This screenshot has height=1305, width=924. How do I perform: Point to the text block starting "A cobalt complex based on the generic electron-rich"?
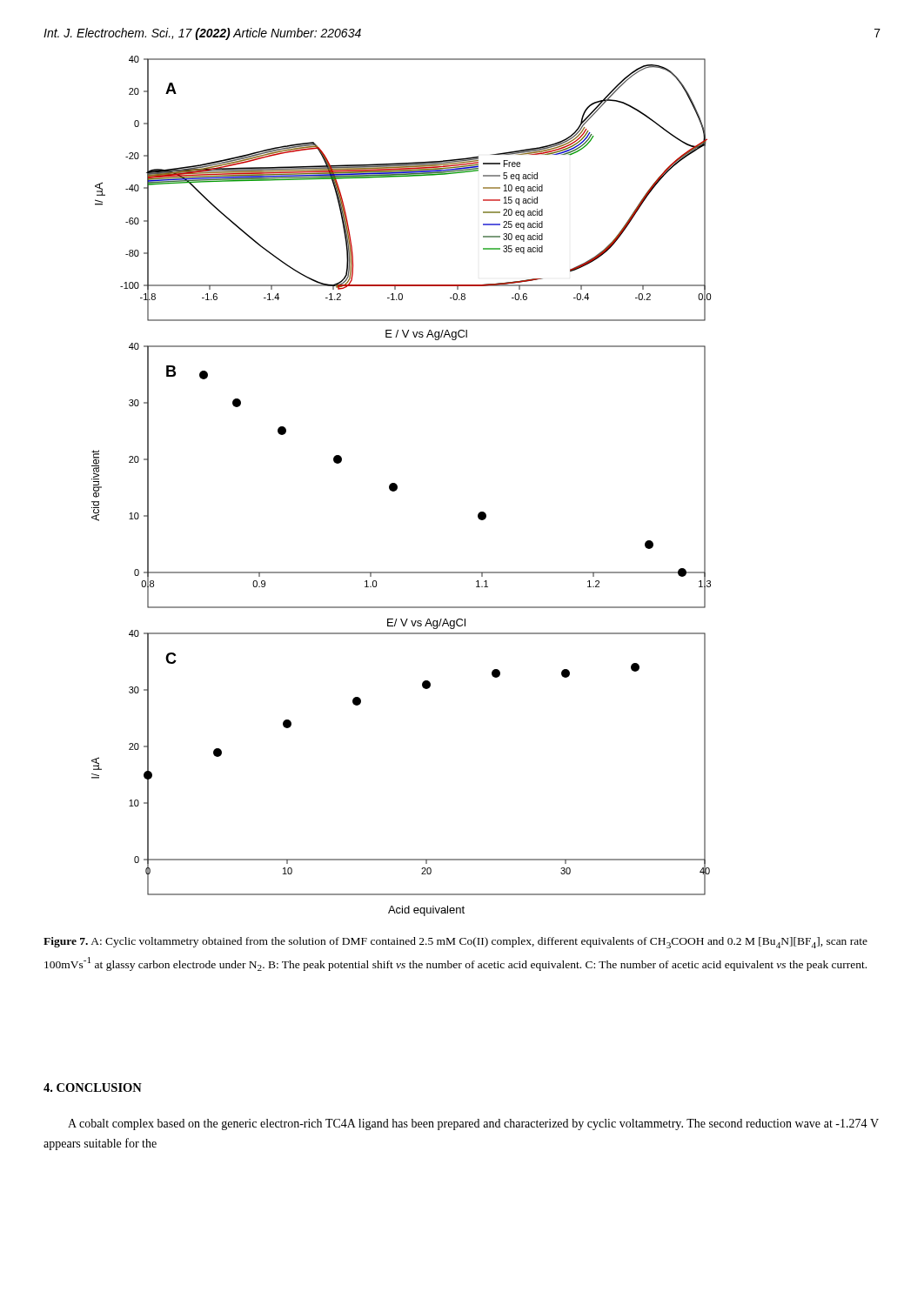coord(461,1134)
